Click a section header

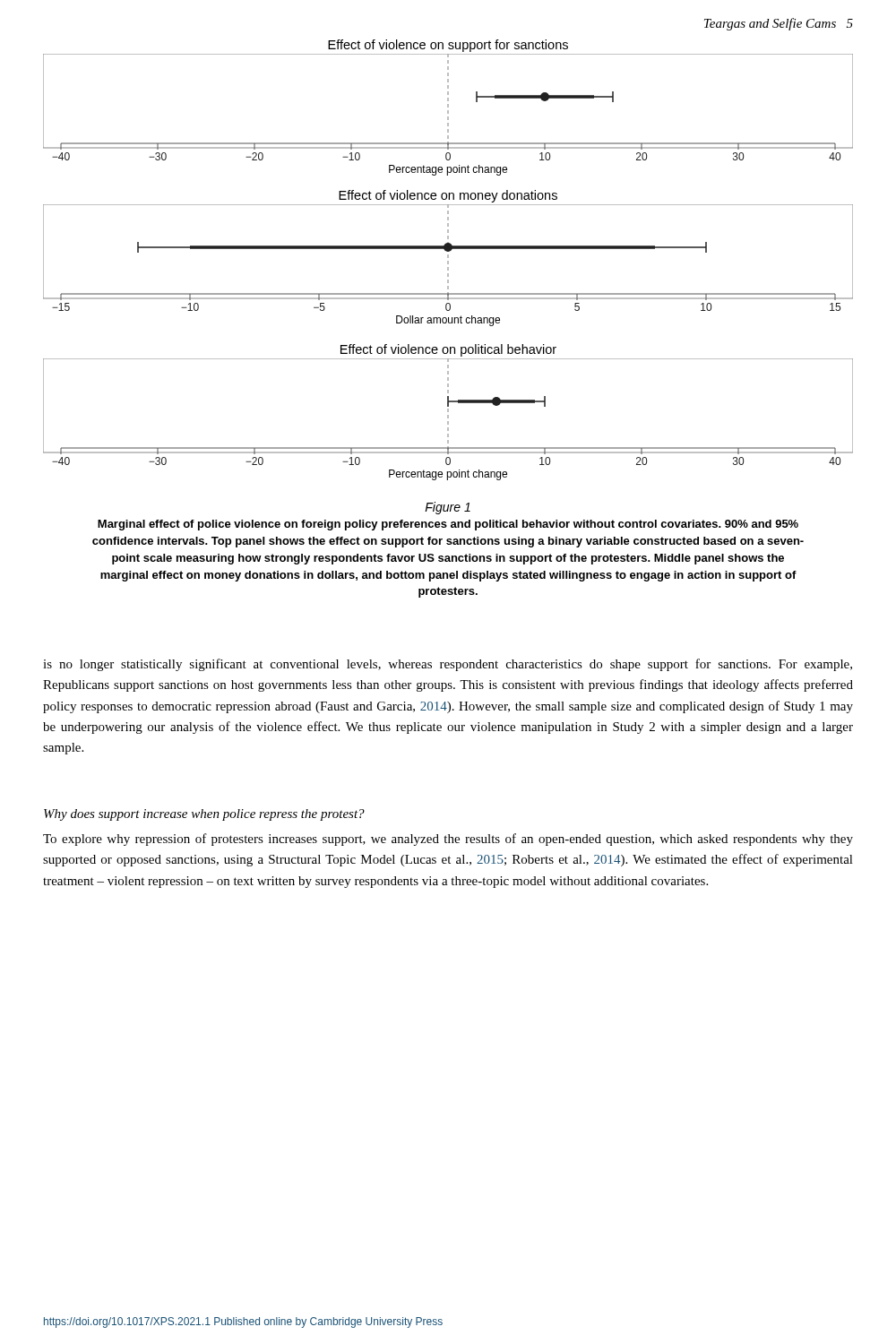click(x=204, y=814)
